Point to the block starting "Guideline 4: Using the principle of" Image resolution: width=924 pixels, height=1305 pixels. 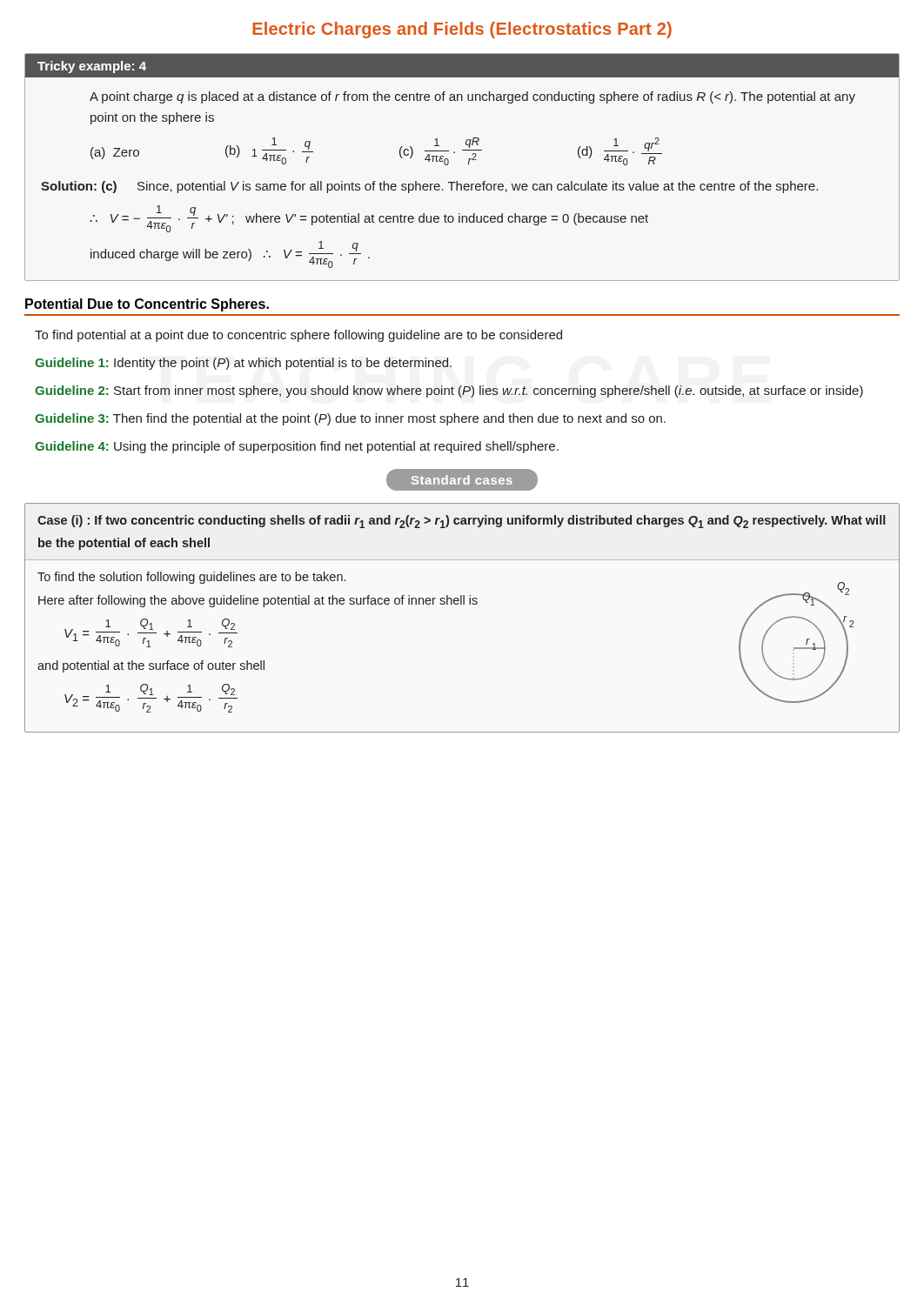point(297,446)
